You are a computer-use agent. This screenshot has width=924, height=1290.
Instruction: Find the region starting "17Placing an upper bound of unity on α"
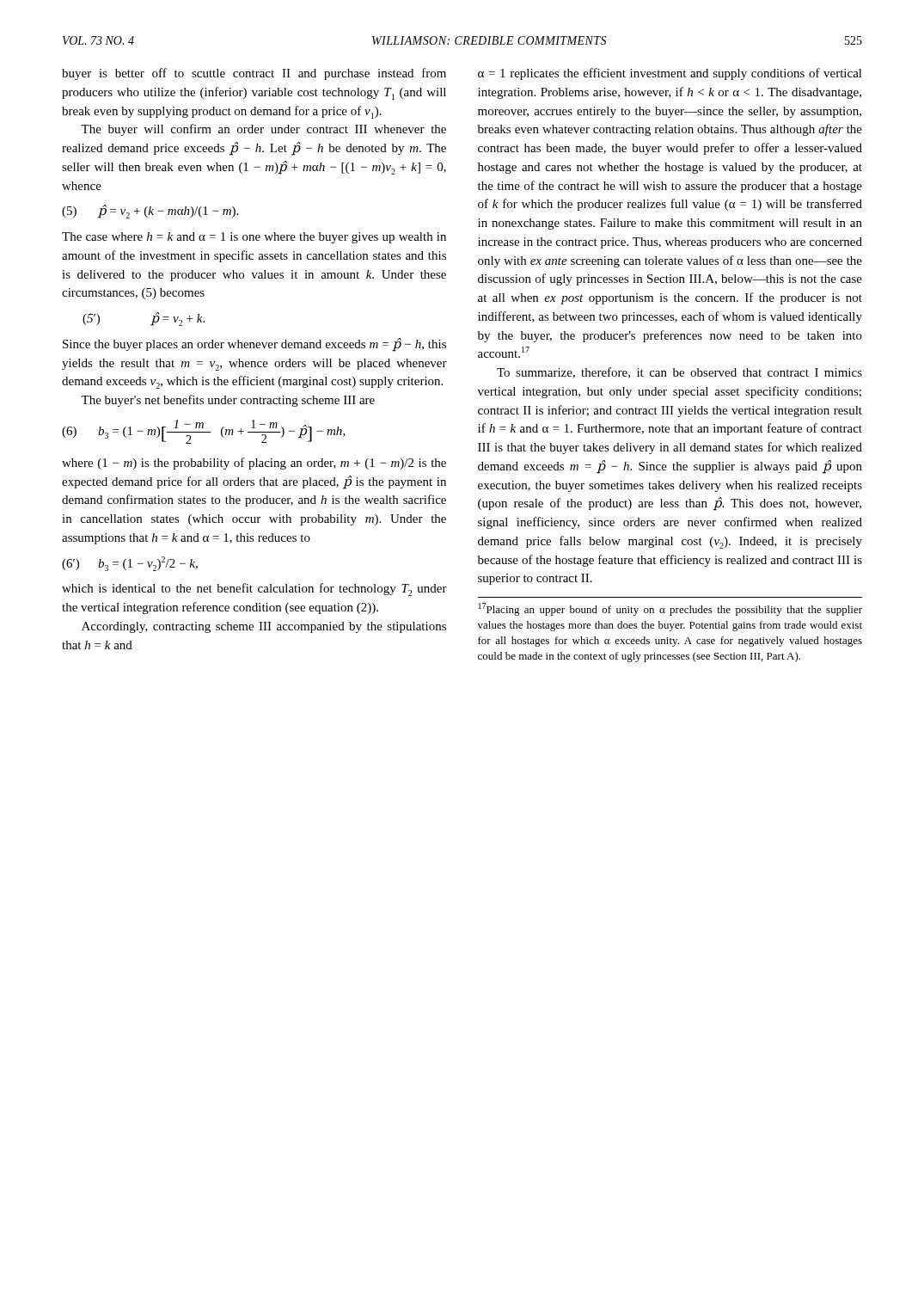pos(670,632)
